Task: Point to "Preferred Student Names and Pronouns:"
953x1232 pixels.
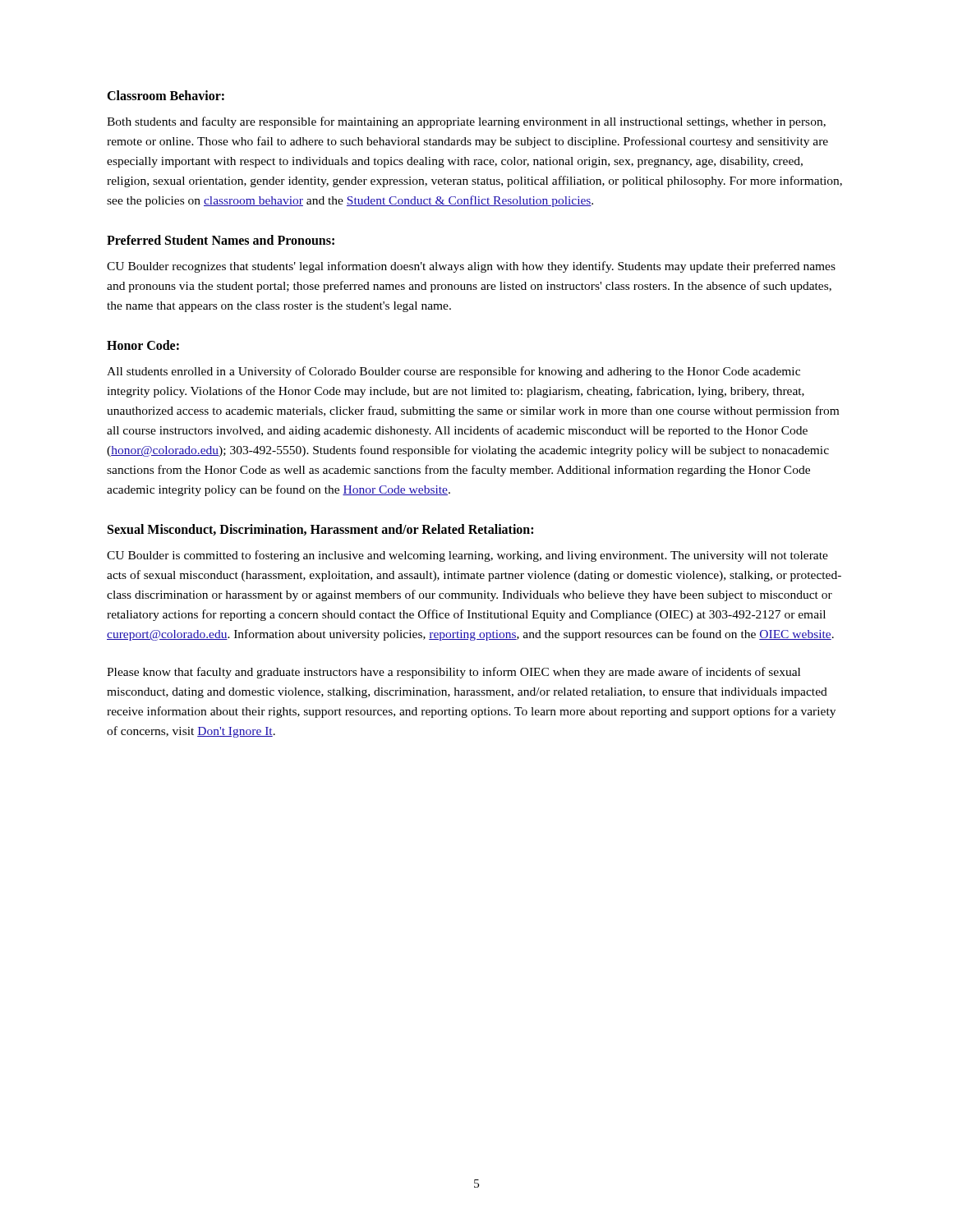Action: 221,240
